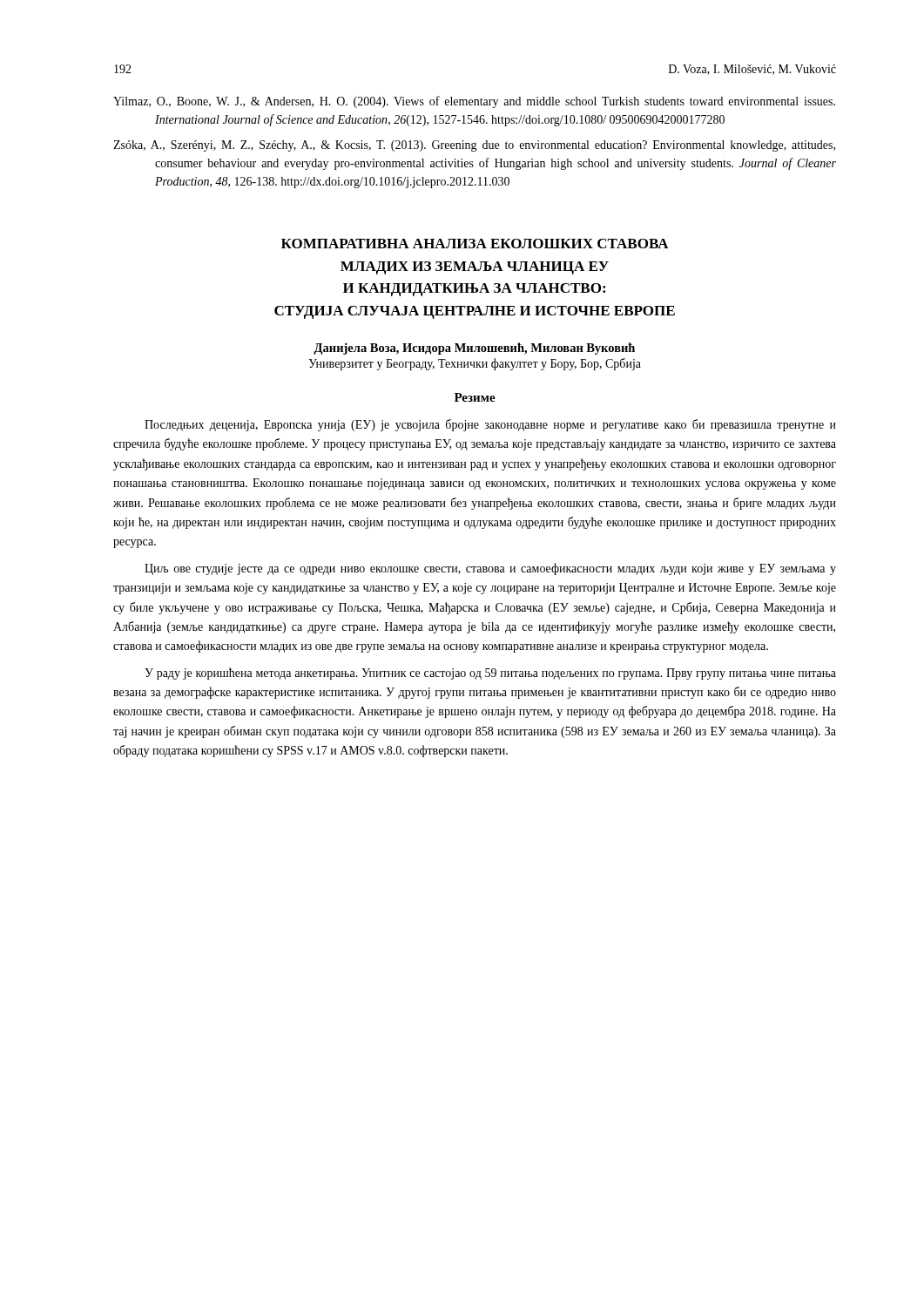Select the block starting "КОМПАРАТИВНА АНАЛИЗА ЕКОЛОШКИХ СТАВОВА МЛАДИХ ИЗ ЗЕМАЉА"
924x1307 pixels.
click(475, 277)
